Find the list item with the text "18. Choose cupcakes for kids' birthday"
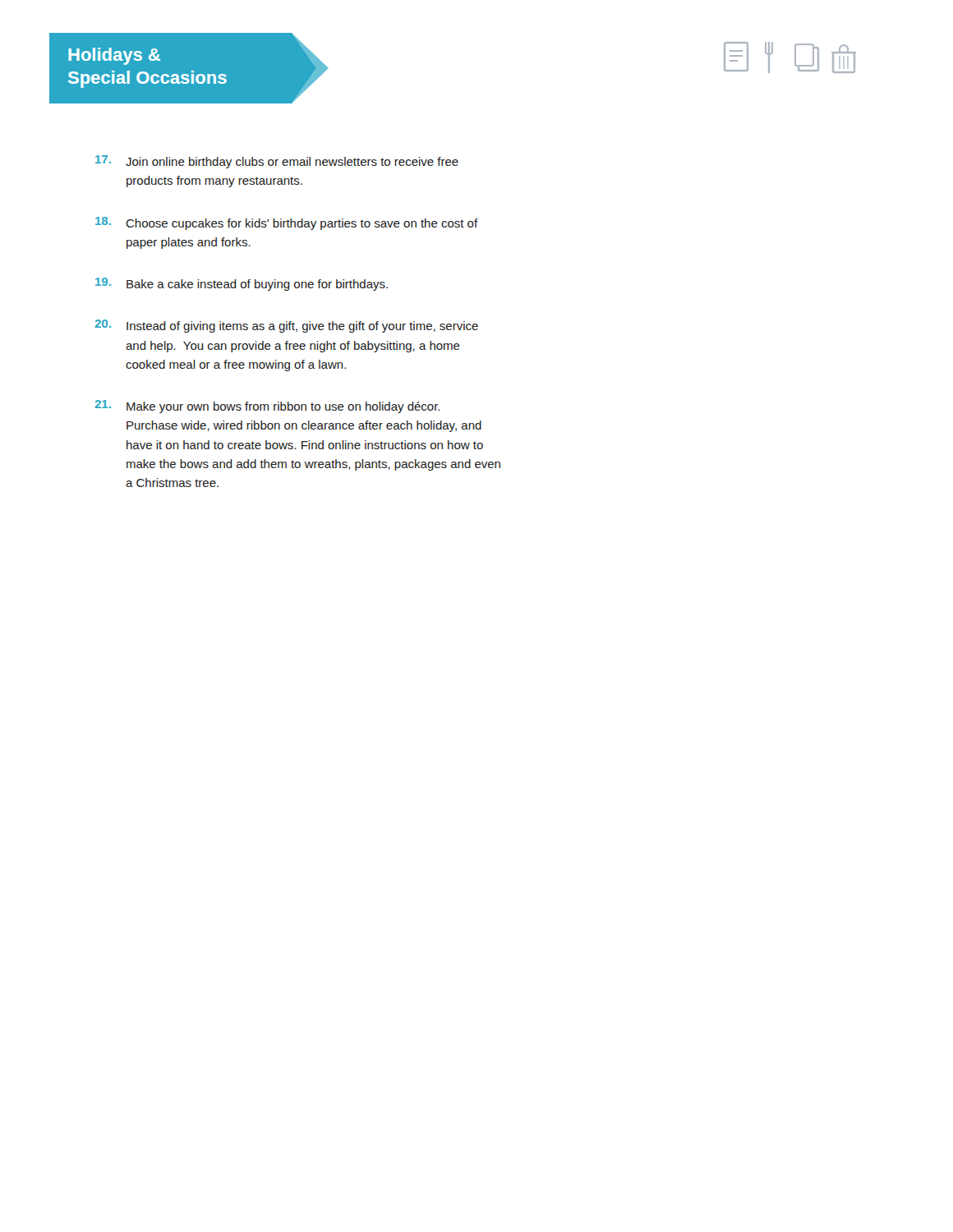Image resolution: width=953 pixels, height=1232 pixels. tap(286, 232)
